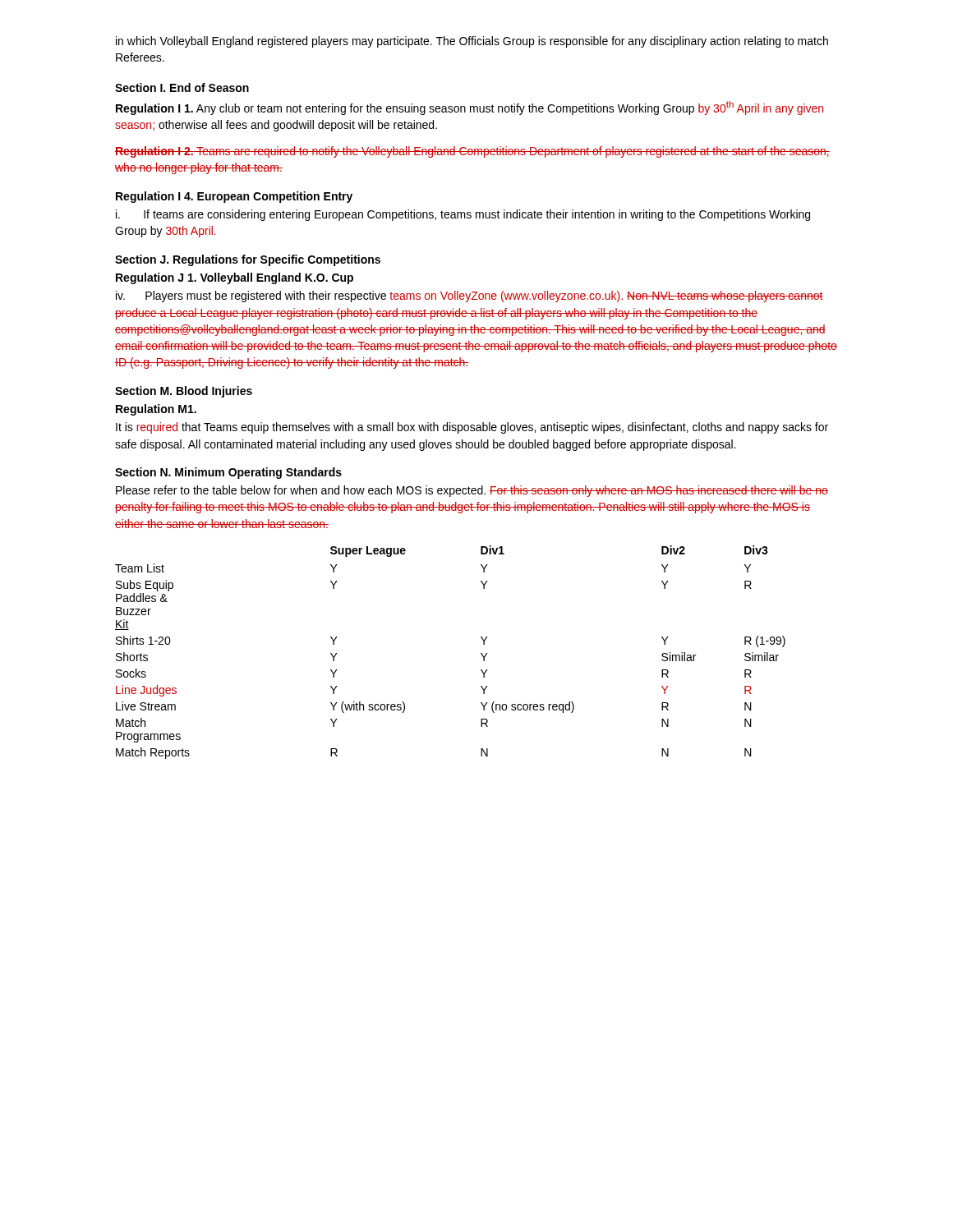
Task: Locate the text block that says "Please refer to the"
Action: tap(471, 507)
